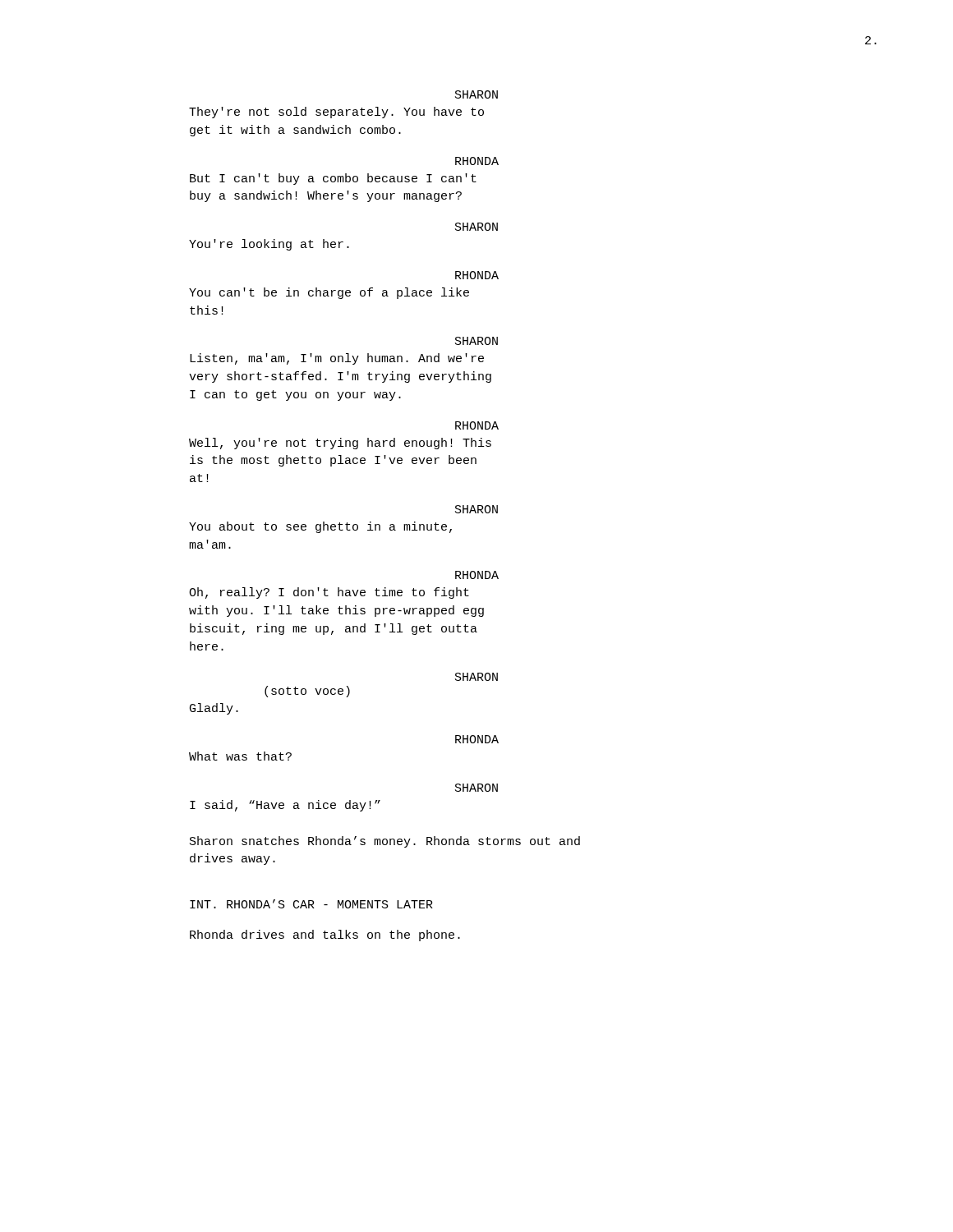Viewport: 953px width, 1232px height.
Task: Navigate to the element starting "Sharon snatches Rhonda’s money. Rhonda storms out"
Action: click(x=476, y=851)
